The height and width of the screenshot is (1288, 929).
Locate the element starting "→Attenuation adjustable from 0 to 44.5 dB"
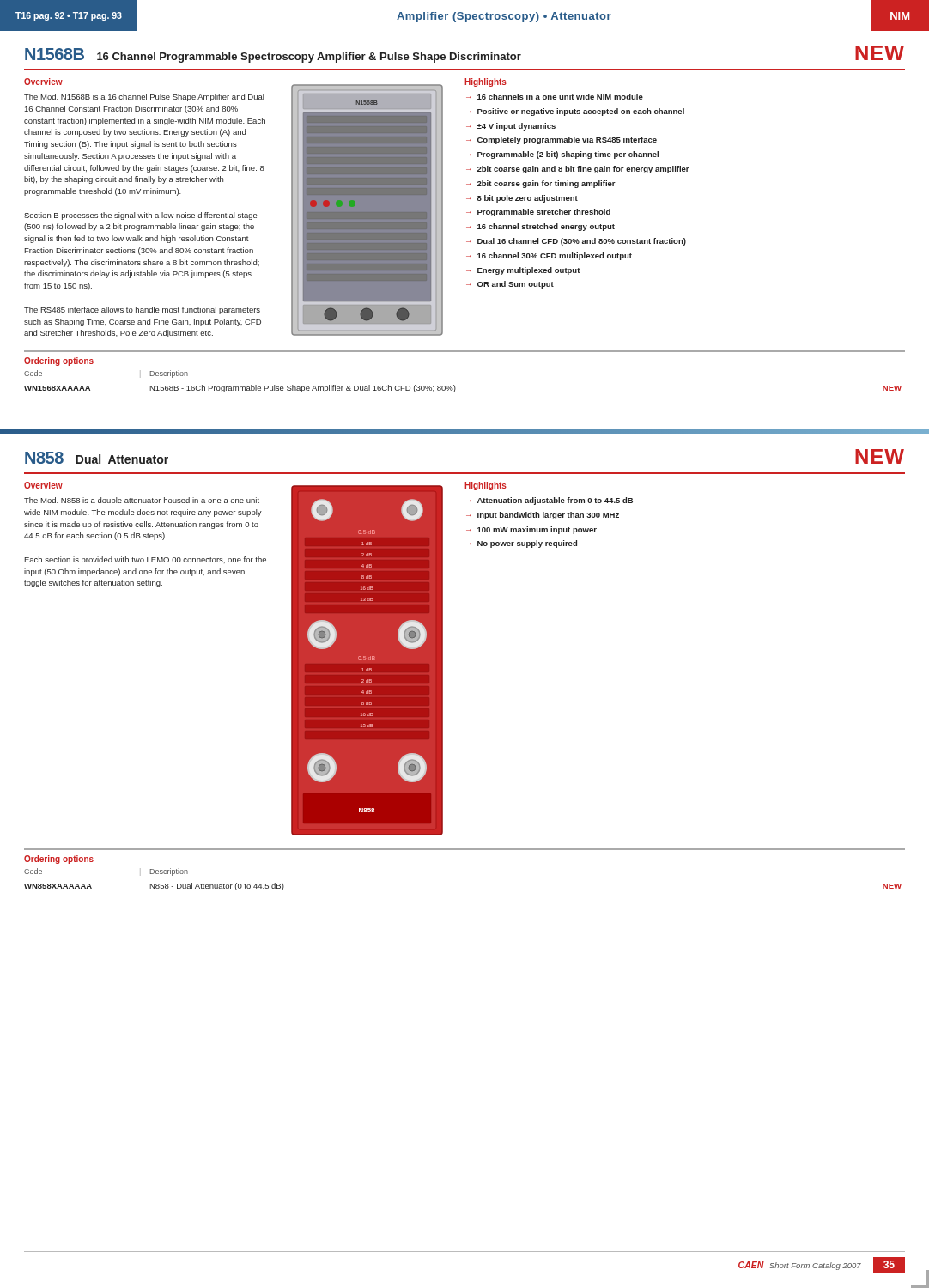[x=550, y=501]
